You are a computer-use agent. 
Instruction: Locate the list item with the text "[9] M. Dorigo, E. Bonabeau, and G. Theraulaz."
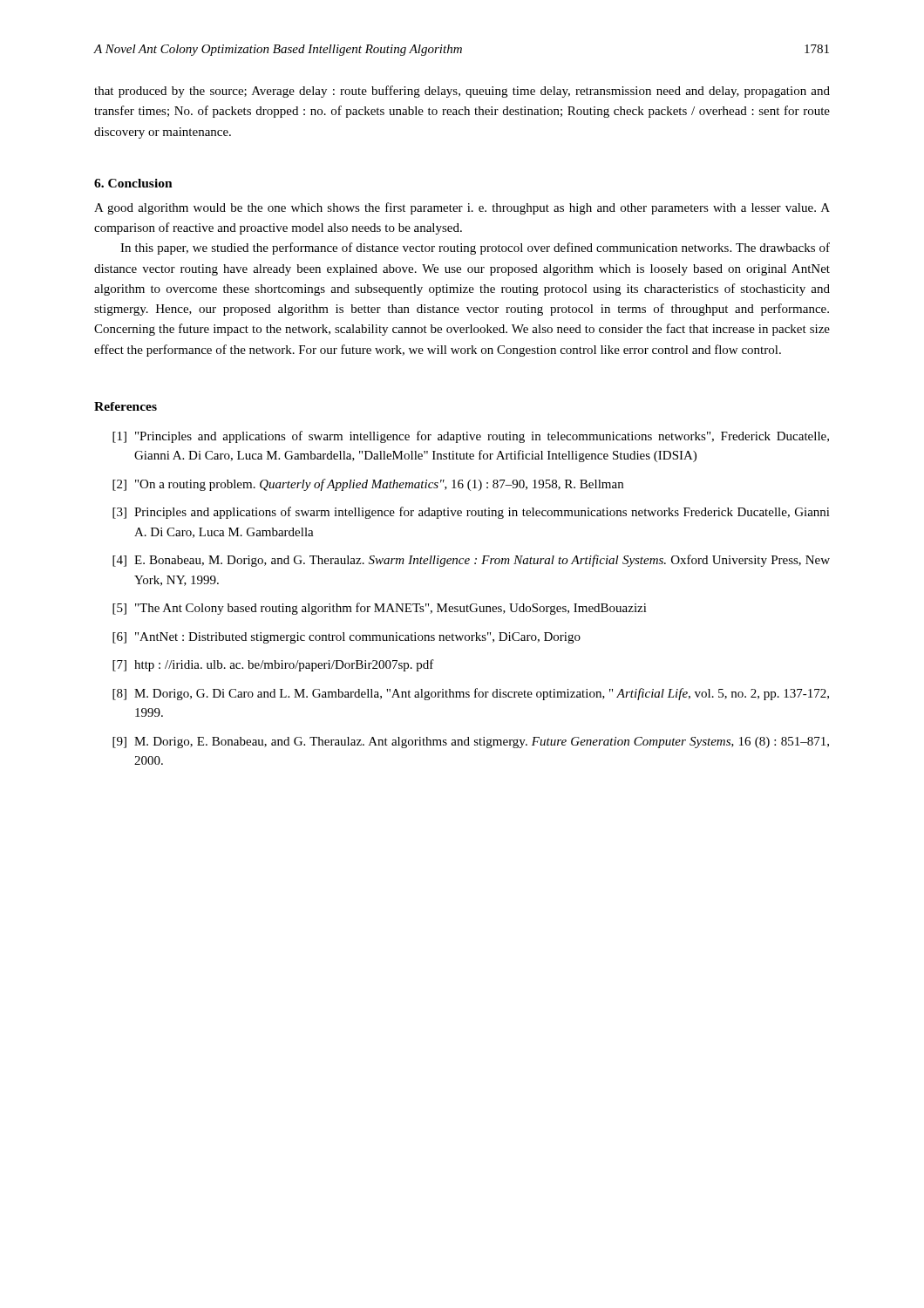[462, 751]
